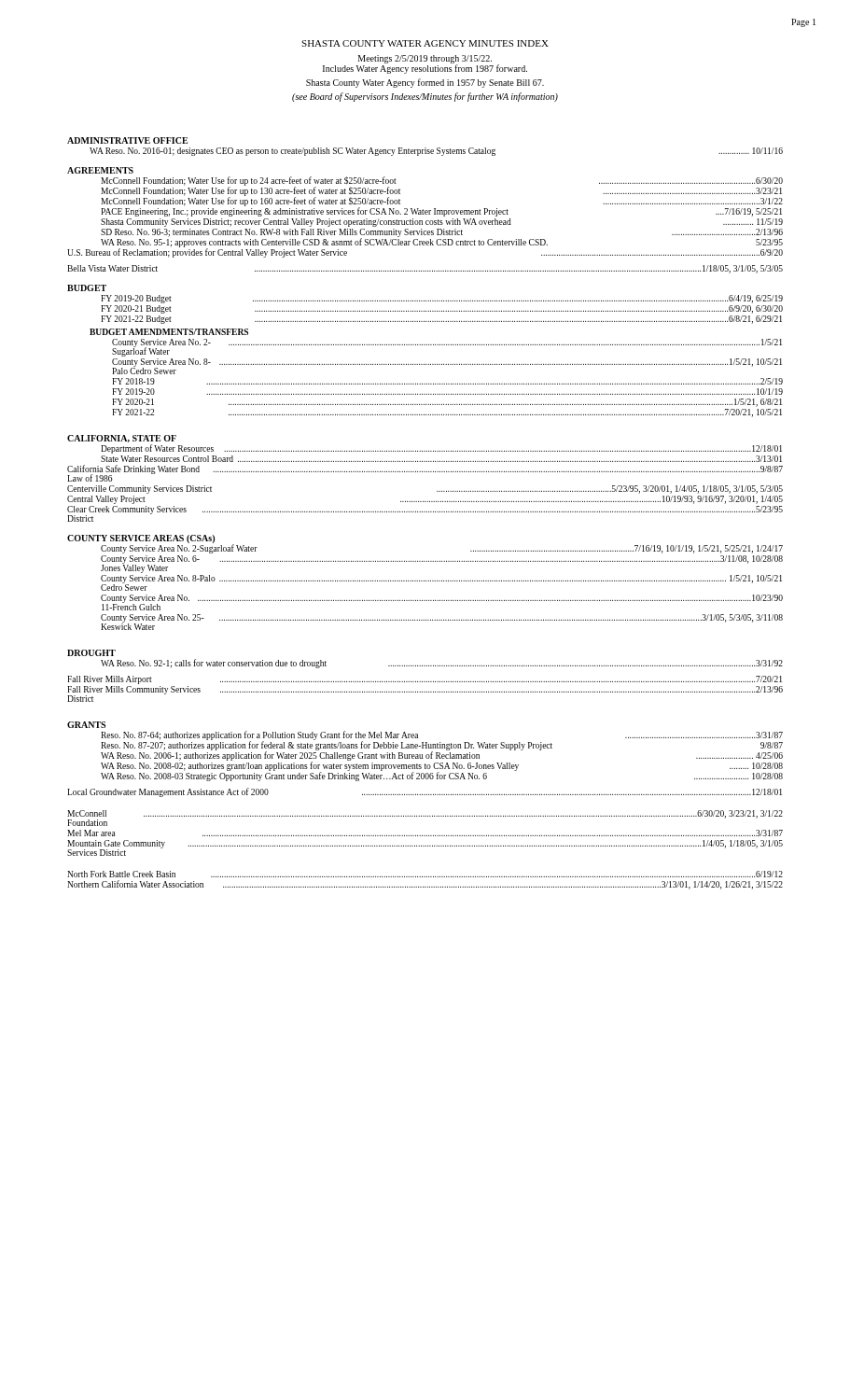850x1400 pixels.
Task: Where is the passage that starts "Shasta Community Services District; recover"?
Action: point(442,222)
